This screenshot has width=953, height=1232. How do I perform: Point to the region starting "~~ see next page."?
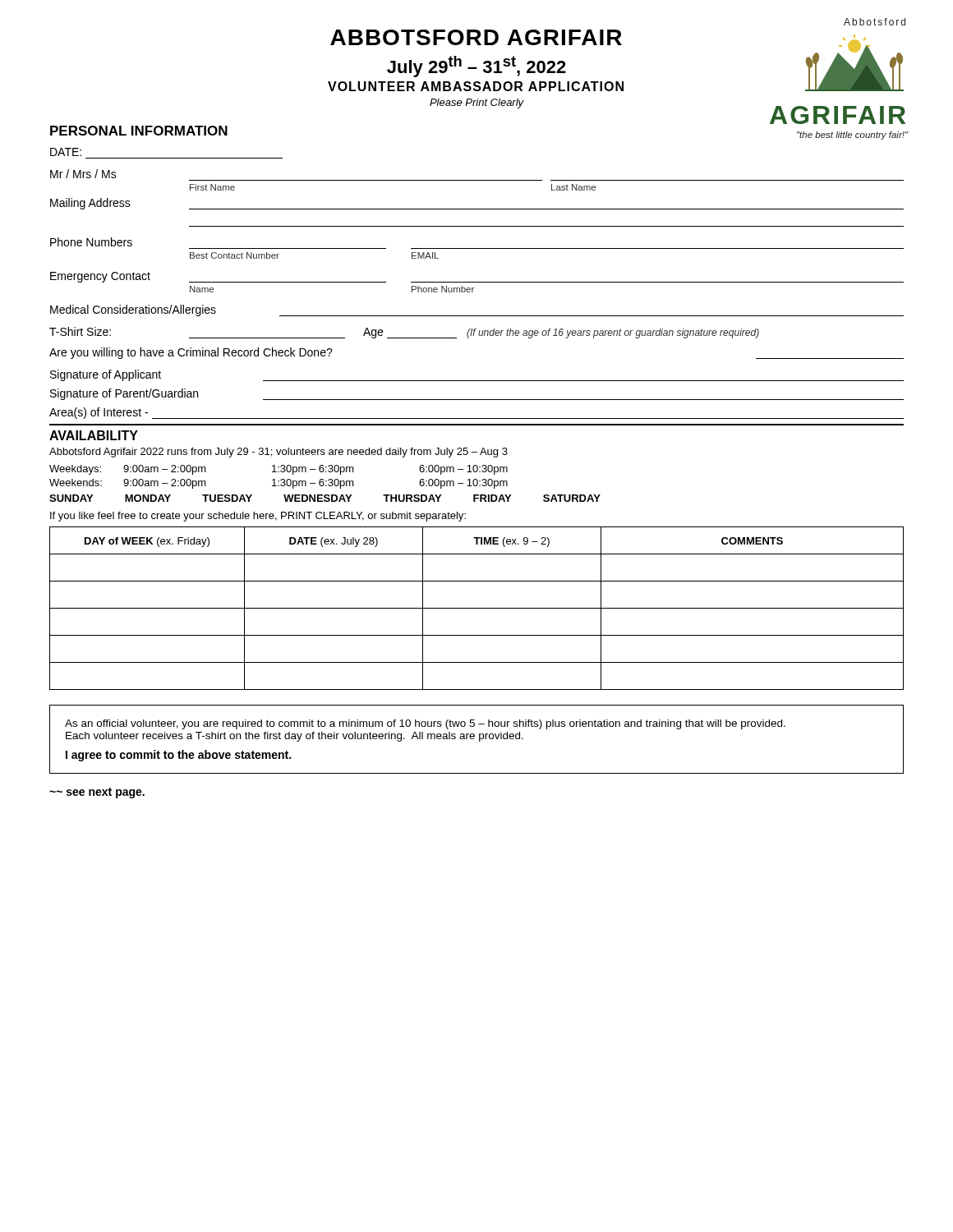[97, 792]
